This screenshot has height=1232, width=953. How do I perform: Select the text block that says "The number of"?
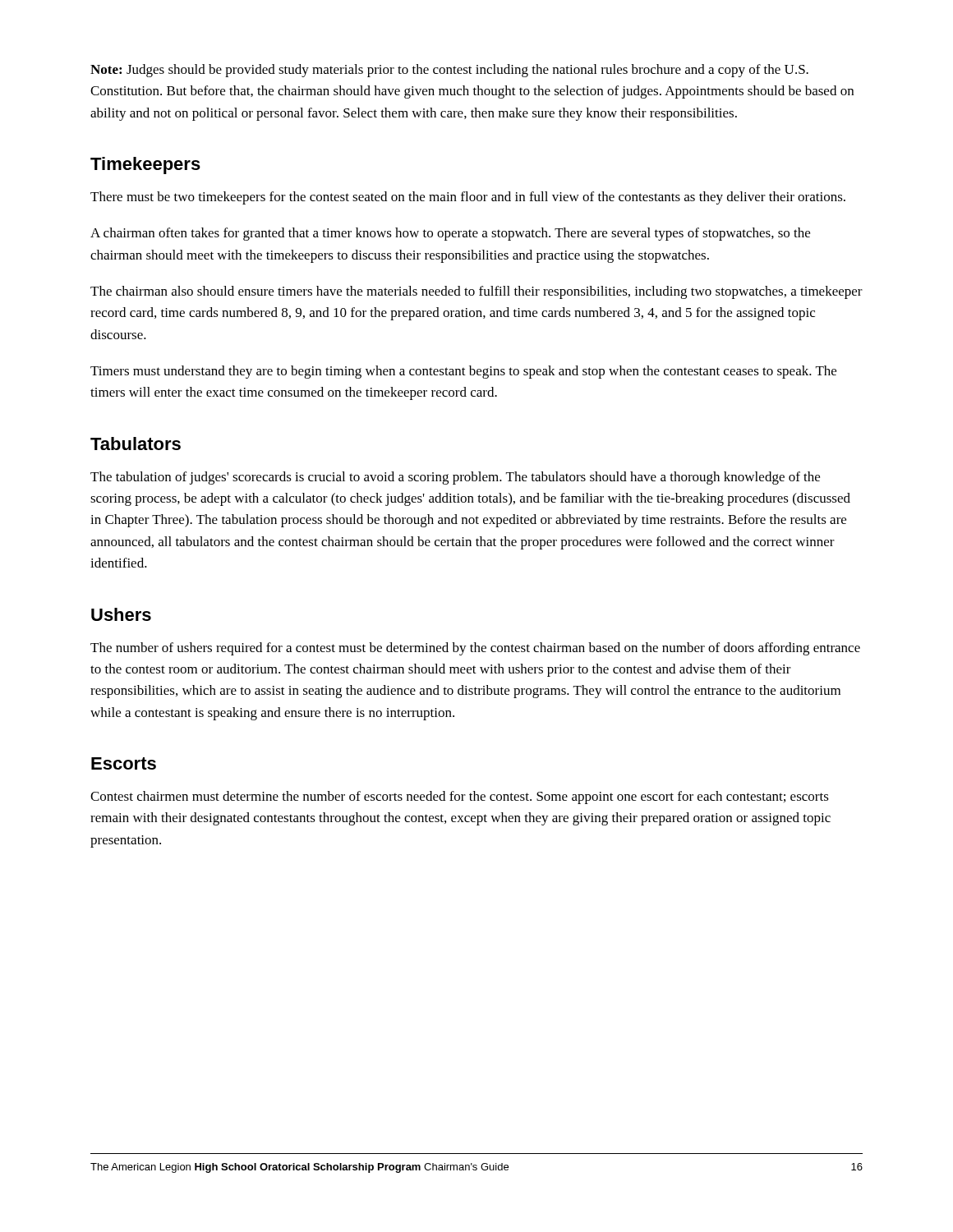pos(475,680)
